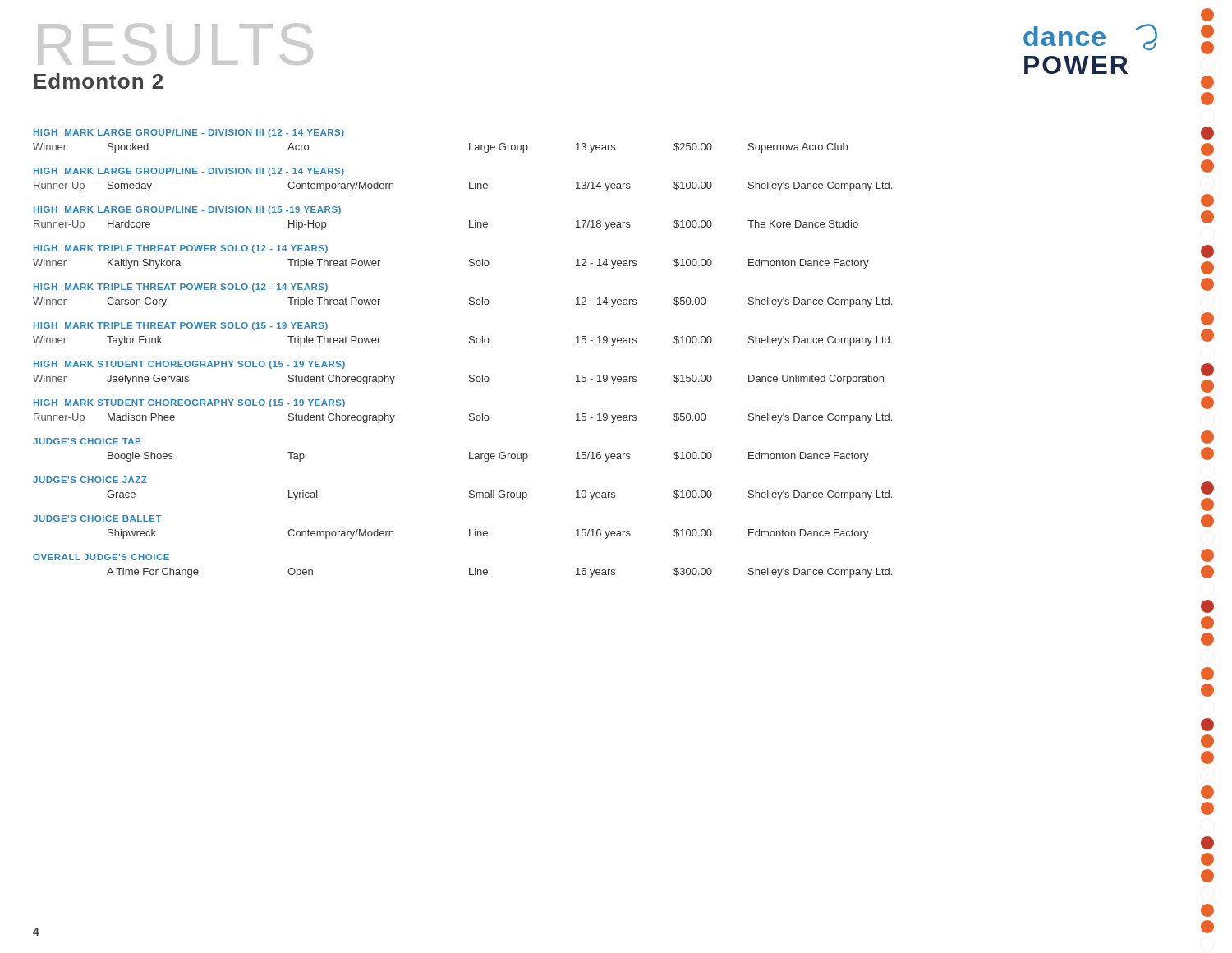Navigate to the text block starting "Runner-Up Someday Contemporary/Modern Line 13/14 years"
This screenshot has height=953, width=1232.
61,186
